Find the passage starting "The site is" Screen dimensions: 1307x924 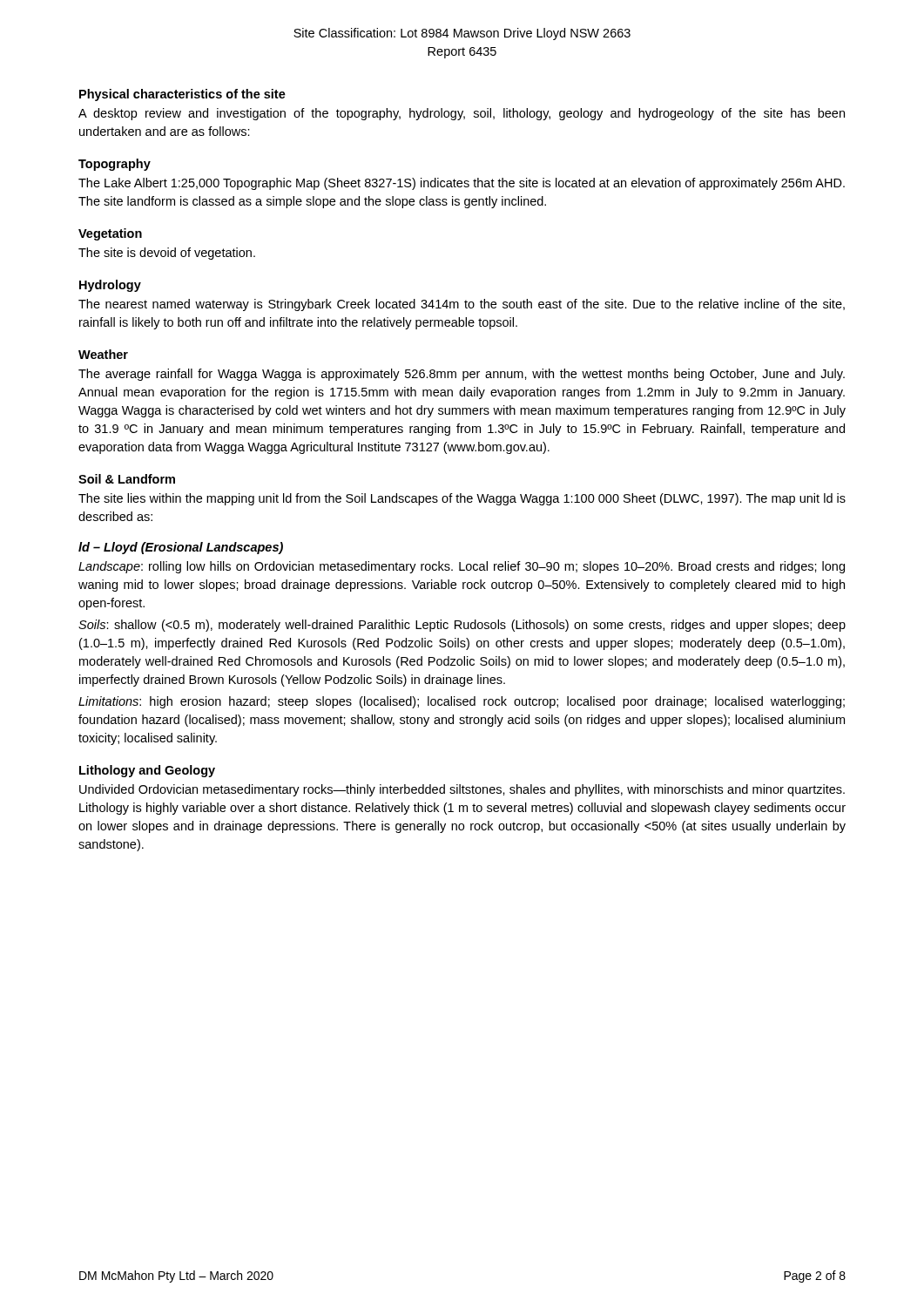[167, 254]
